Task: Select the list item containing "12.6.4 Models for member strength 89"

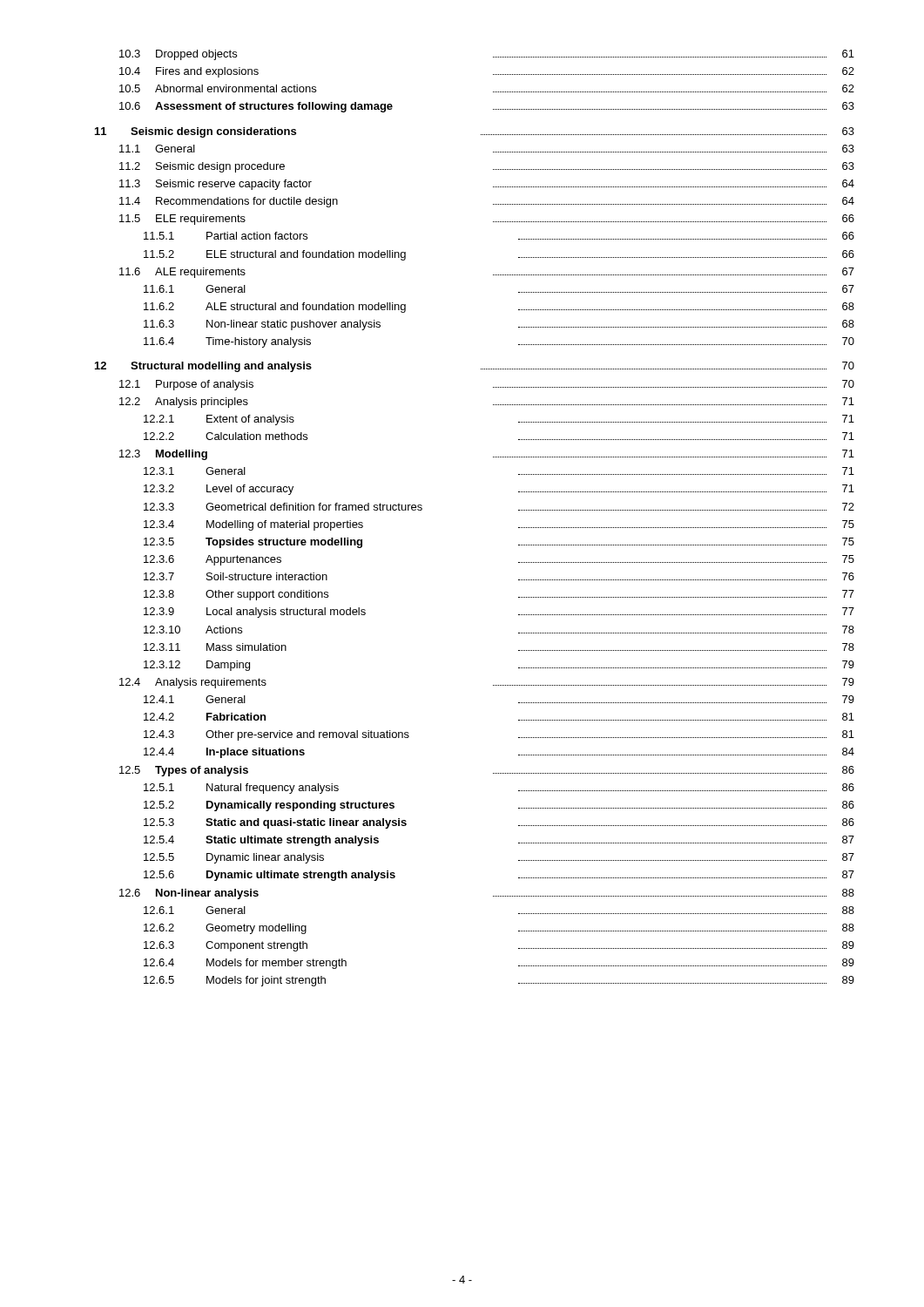Action: (x=161, y=962)
